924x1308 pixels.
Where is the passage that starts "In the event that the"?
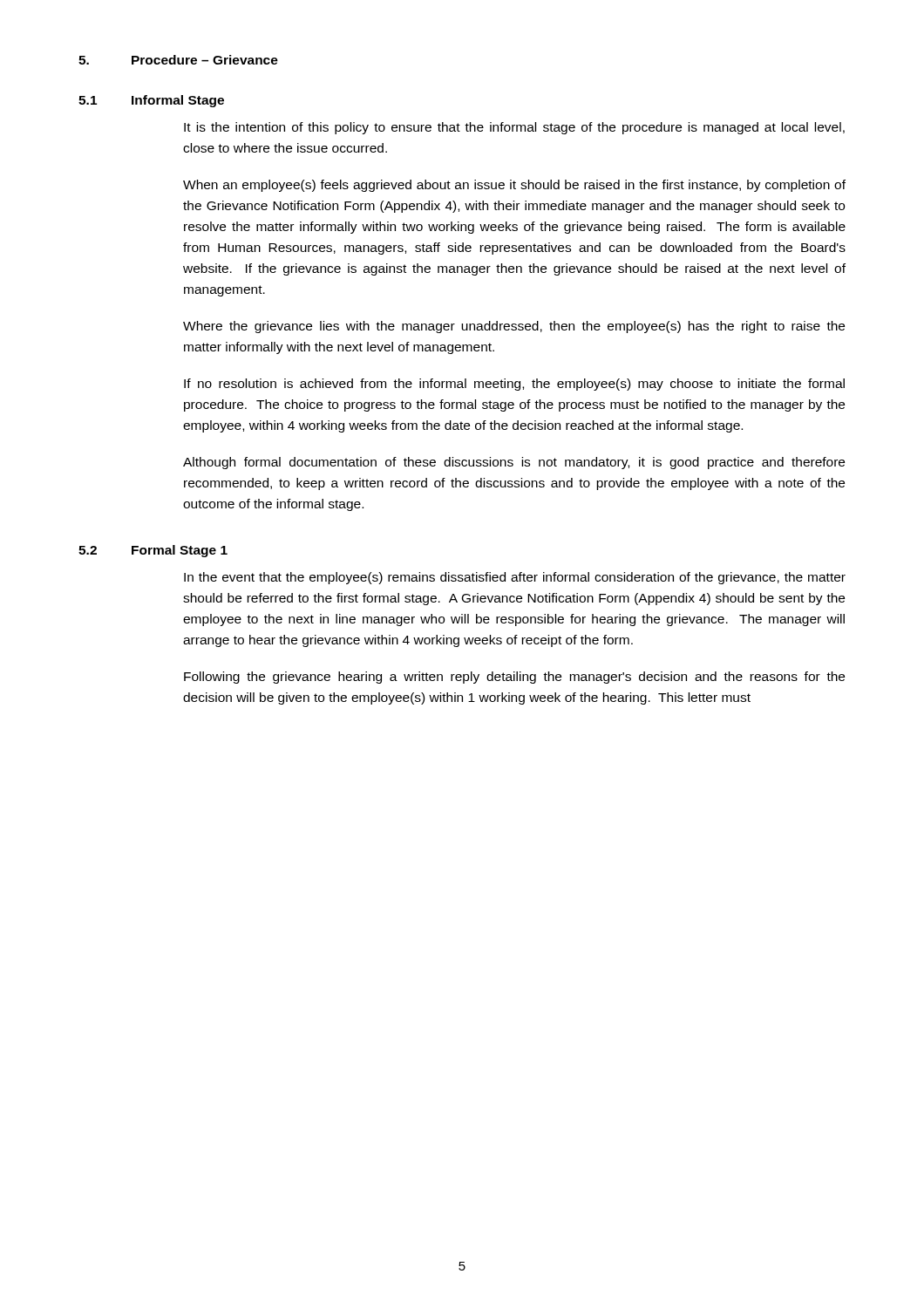tap(514, 608)
